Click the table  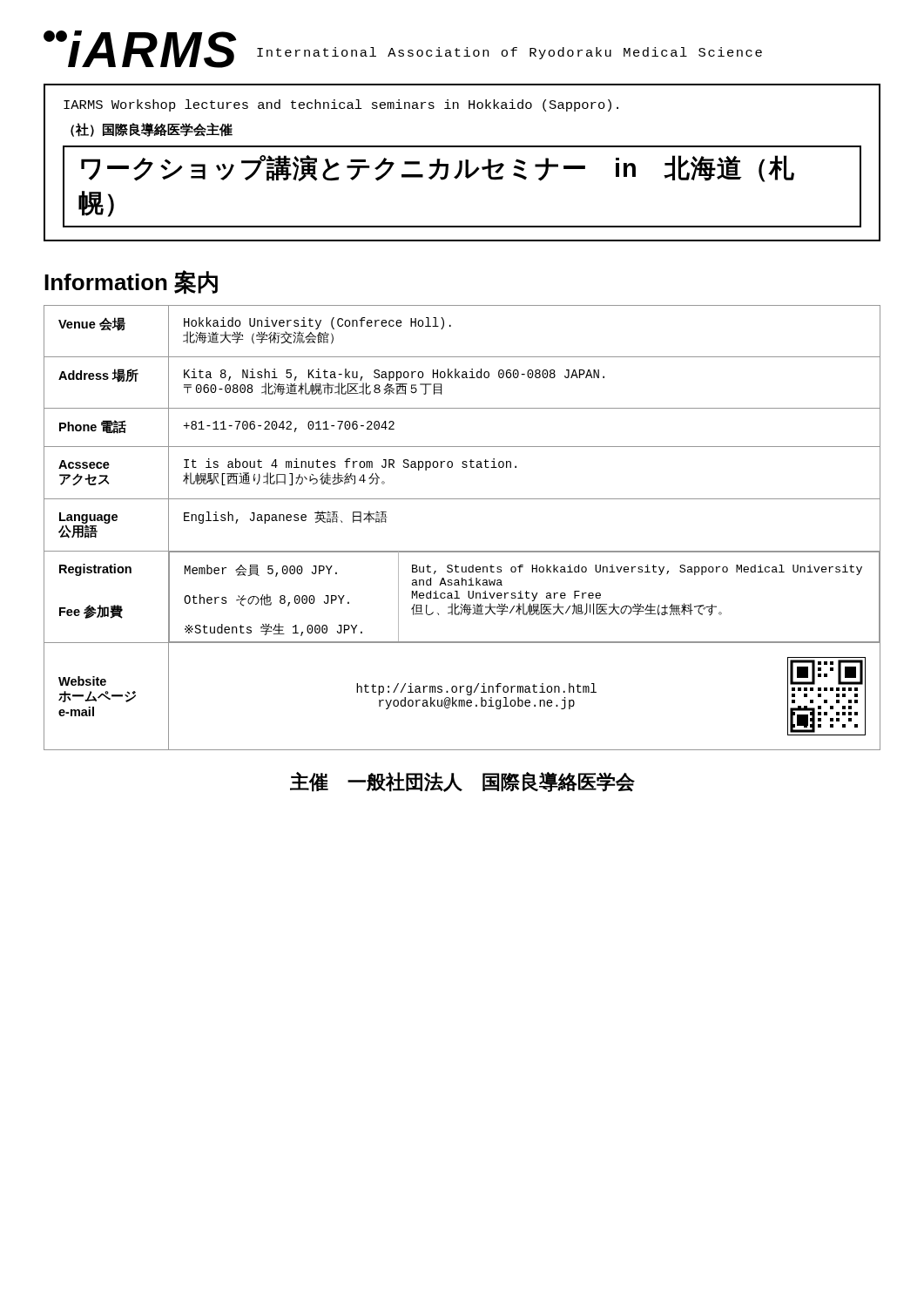coord(462,528)
